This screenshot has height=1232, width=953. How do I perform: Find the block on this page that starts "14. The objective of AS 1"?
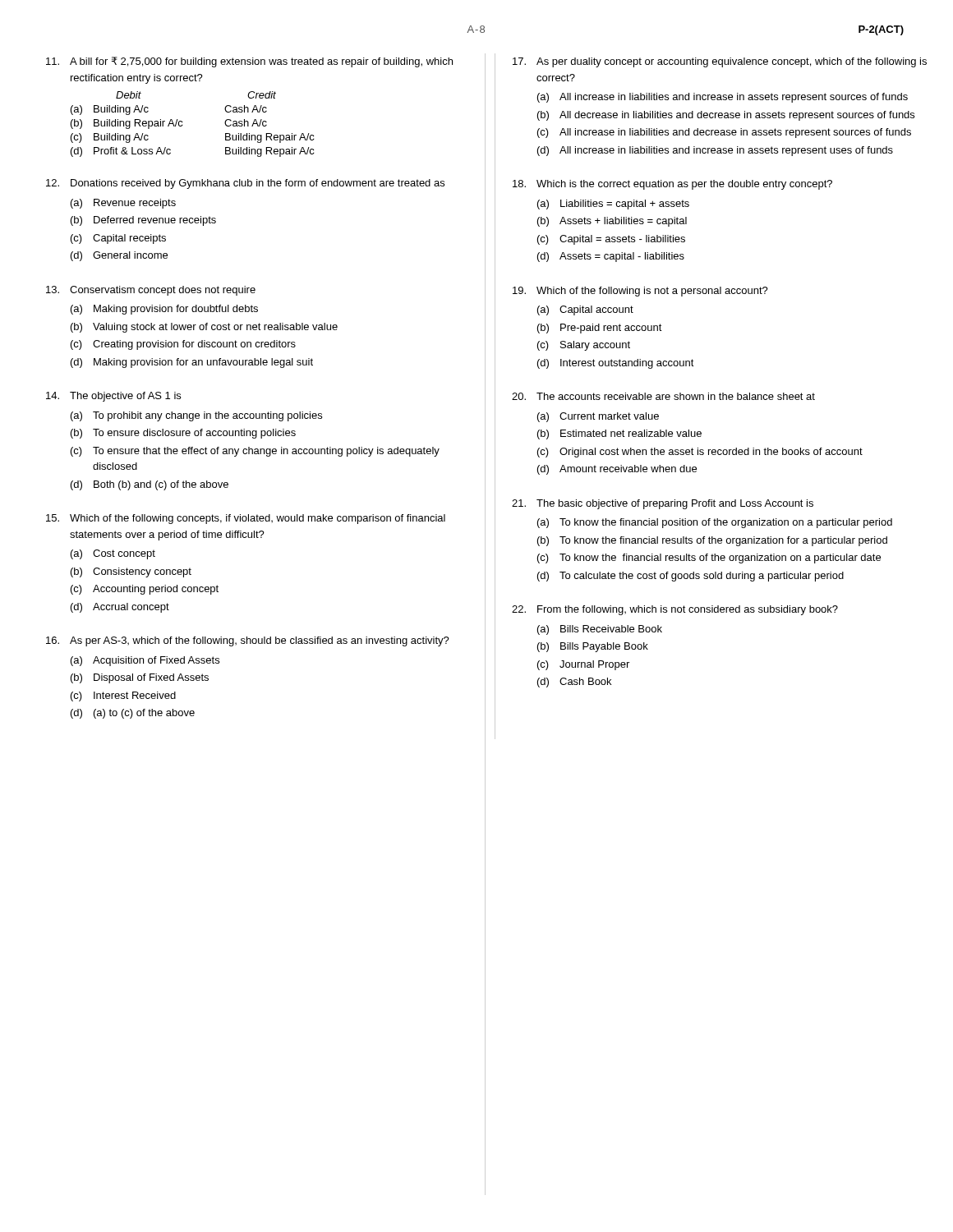coord(258,440)
